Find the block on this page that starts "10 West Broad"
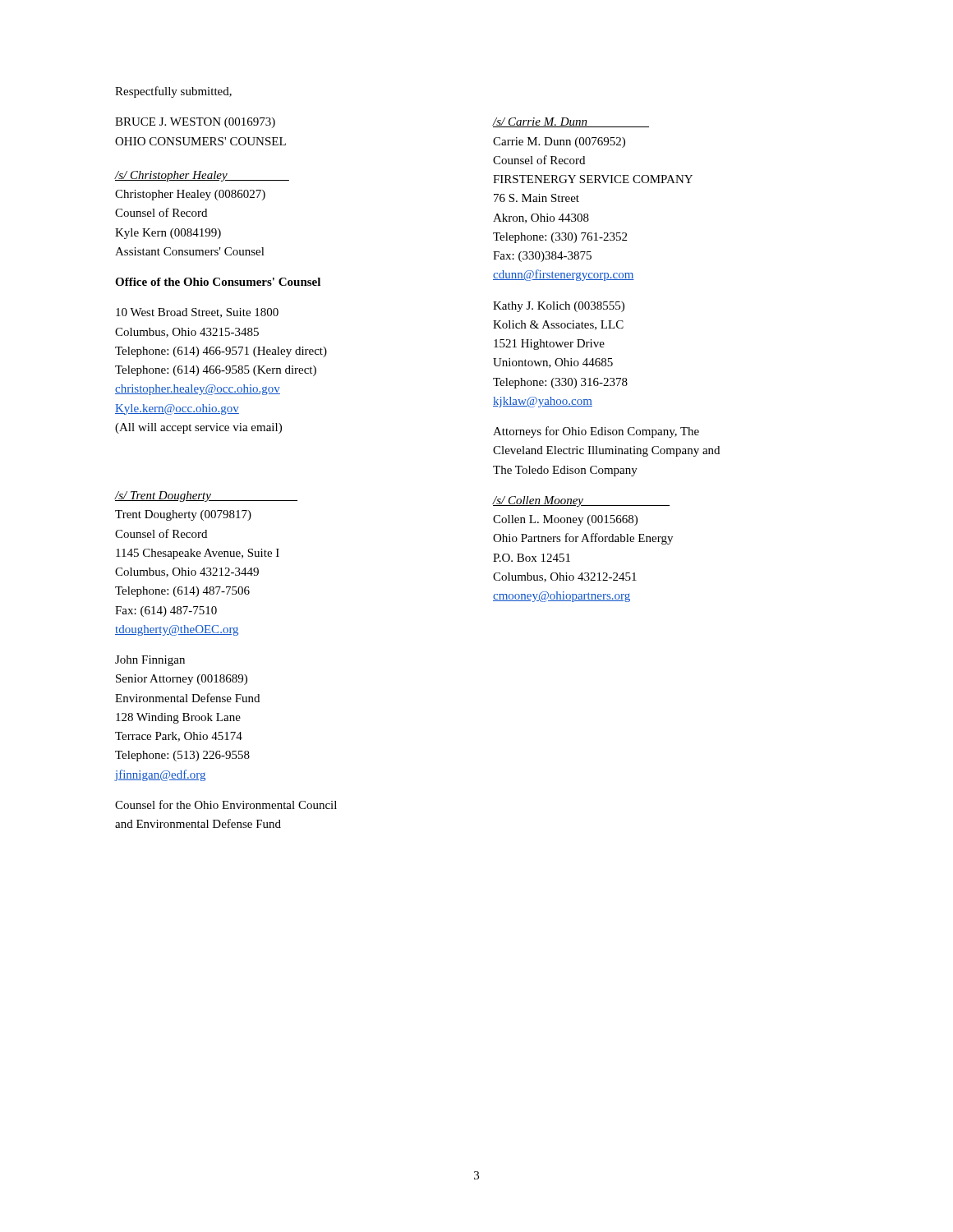 pyautogui.click(x=221, y=370)
